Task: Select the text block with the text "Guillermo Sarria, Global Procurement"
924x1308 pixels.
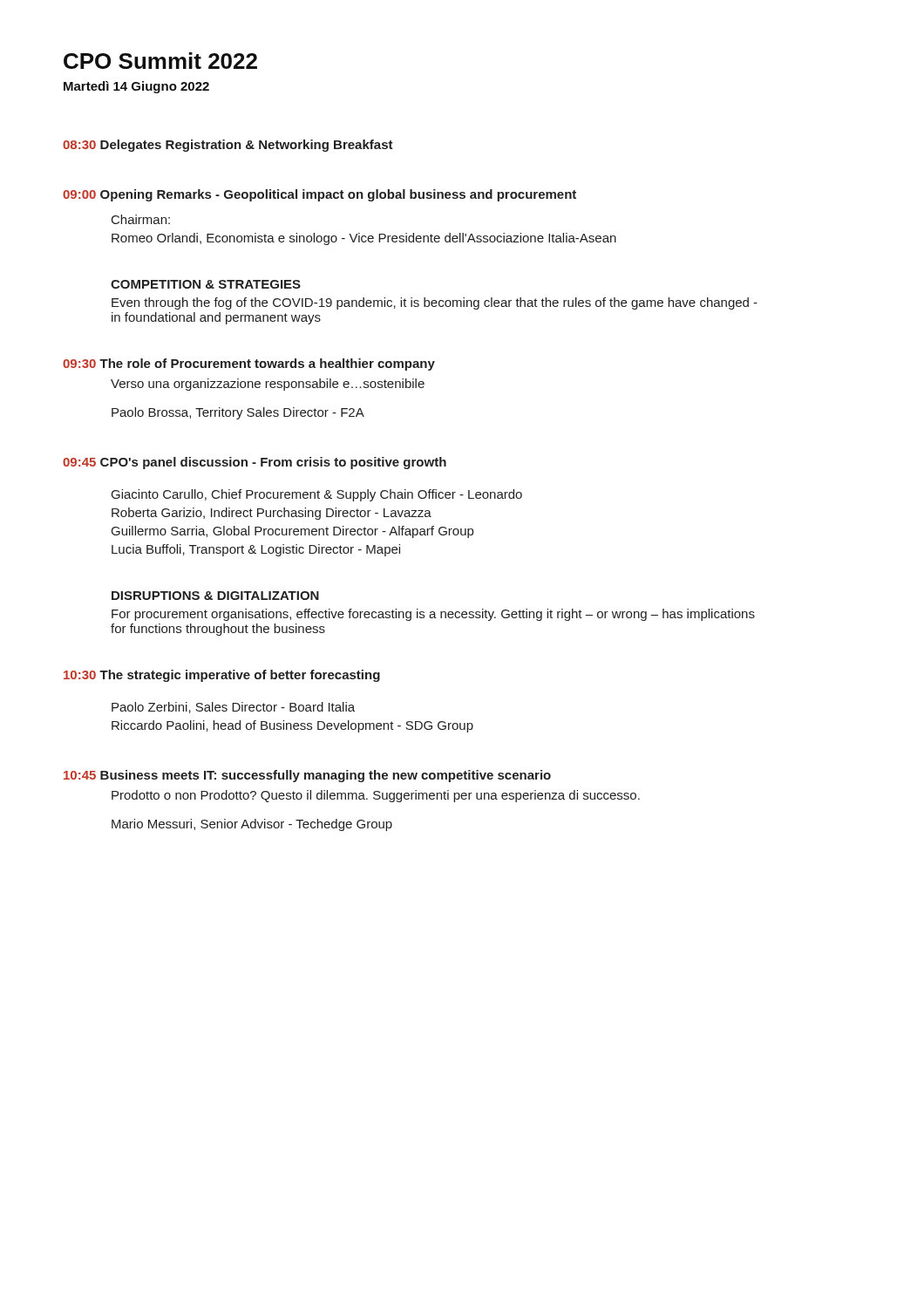Action: [292, 531]
